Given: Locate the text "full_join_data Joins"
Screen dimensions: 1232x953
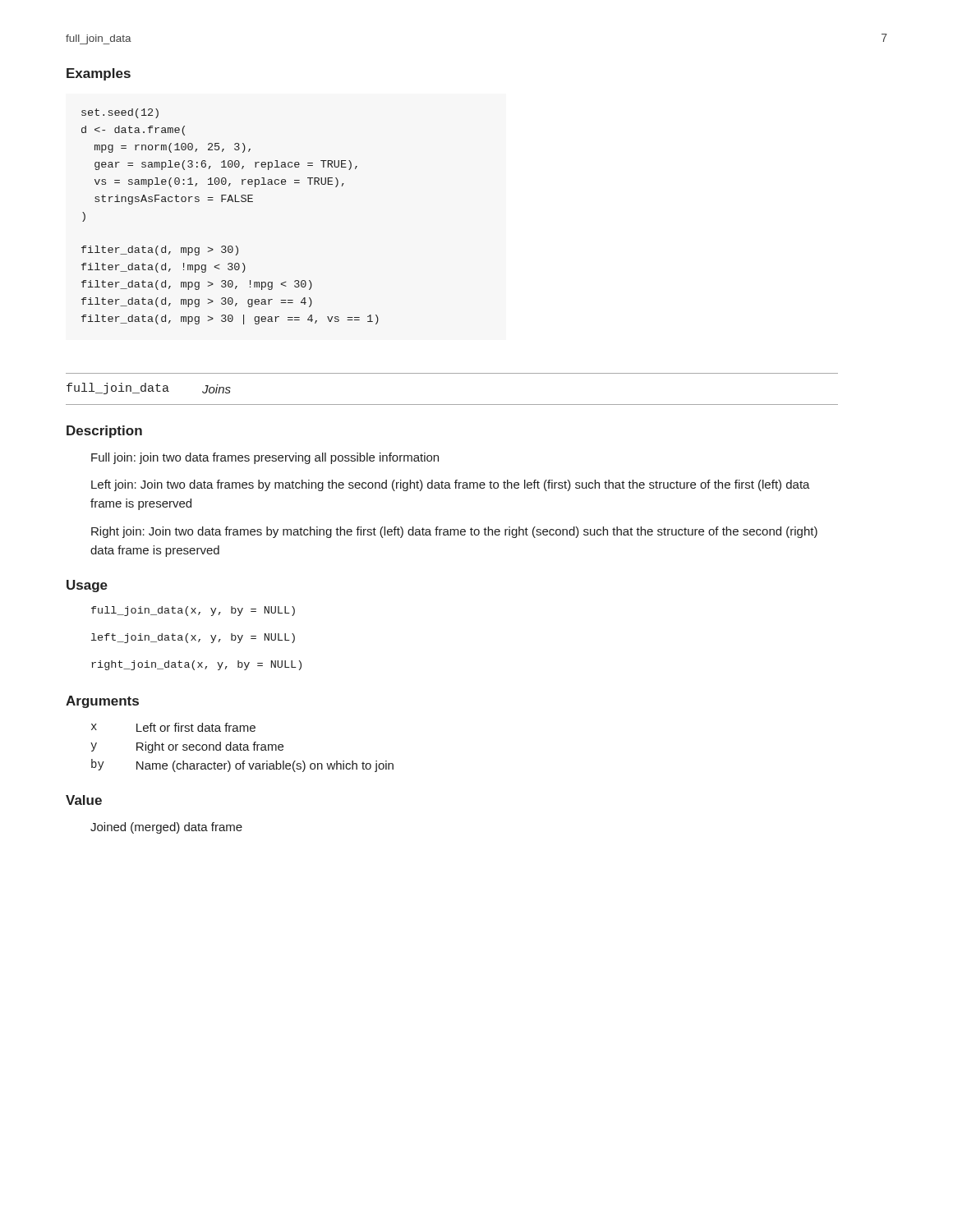Looking at the screenshot, I should (x=148, y=389).
